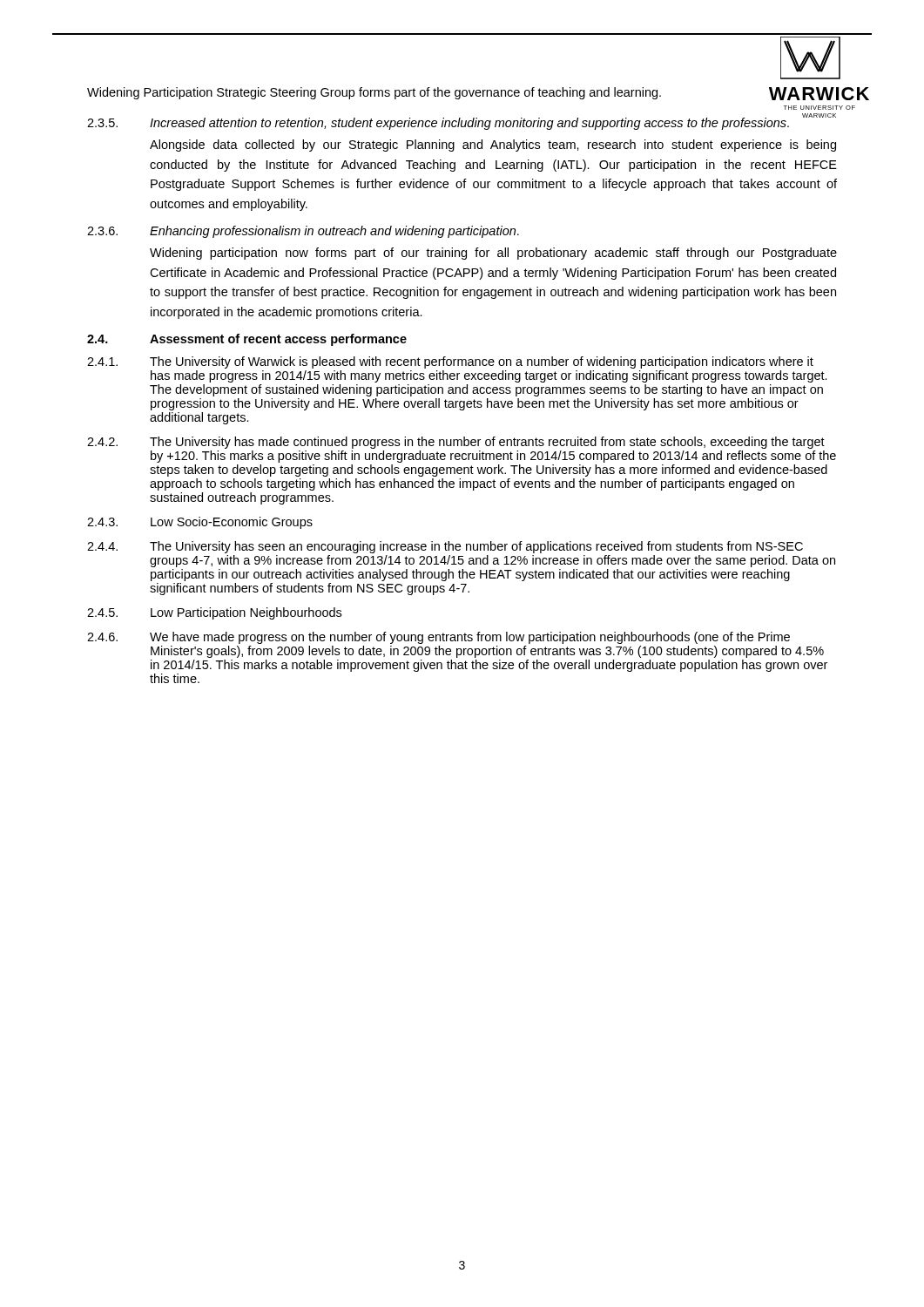Find the text starting "4.6. We have made progress on the number"
This screenshot has height=1307, width=924.
pyautogui.click(x=462, y=658)
